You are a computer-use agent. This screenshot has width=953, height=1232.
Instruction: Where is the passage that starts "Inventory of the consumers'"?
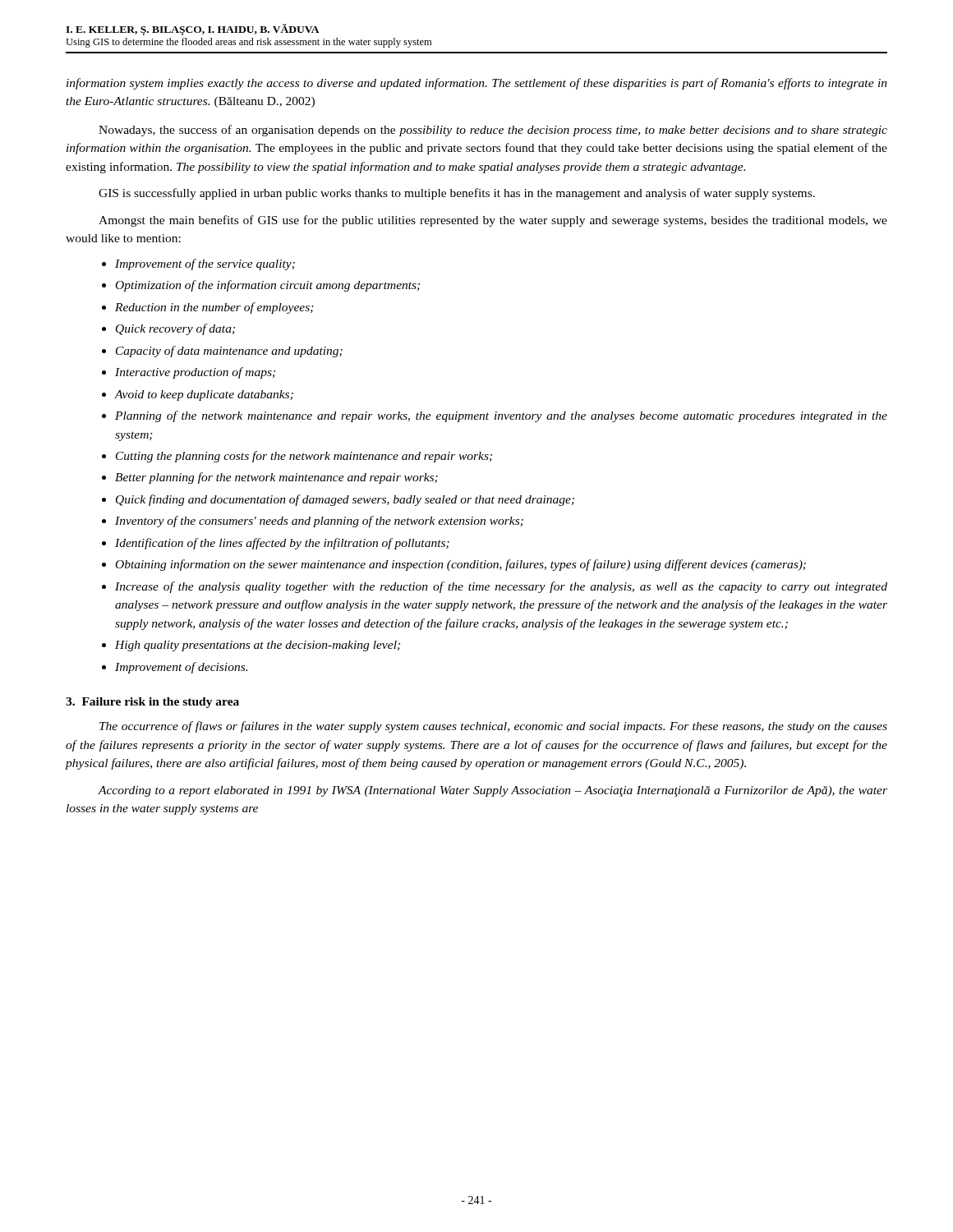click(x=320, y=521)
